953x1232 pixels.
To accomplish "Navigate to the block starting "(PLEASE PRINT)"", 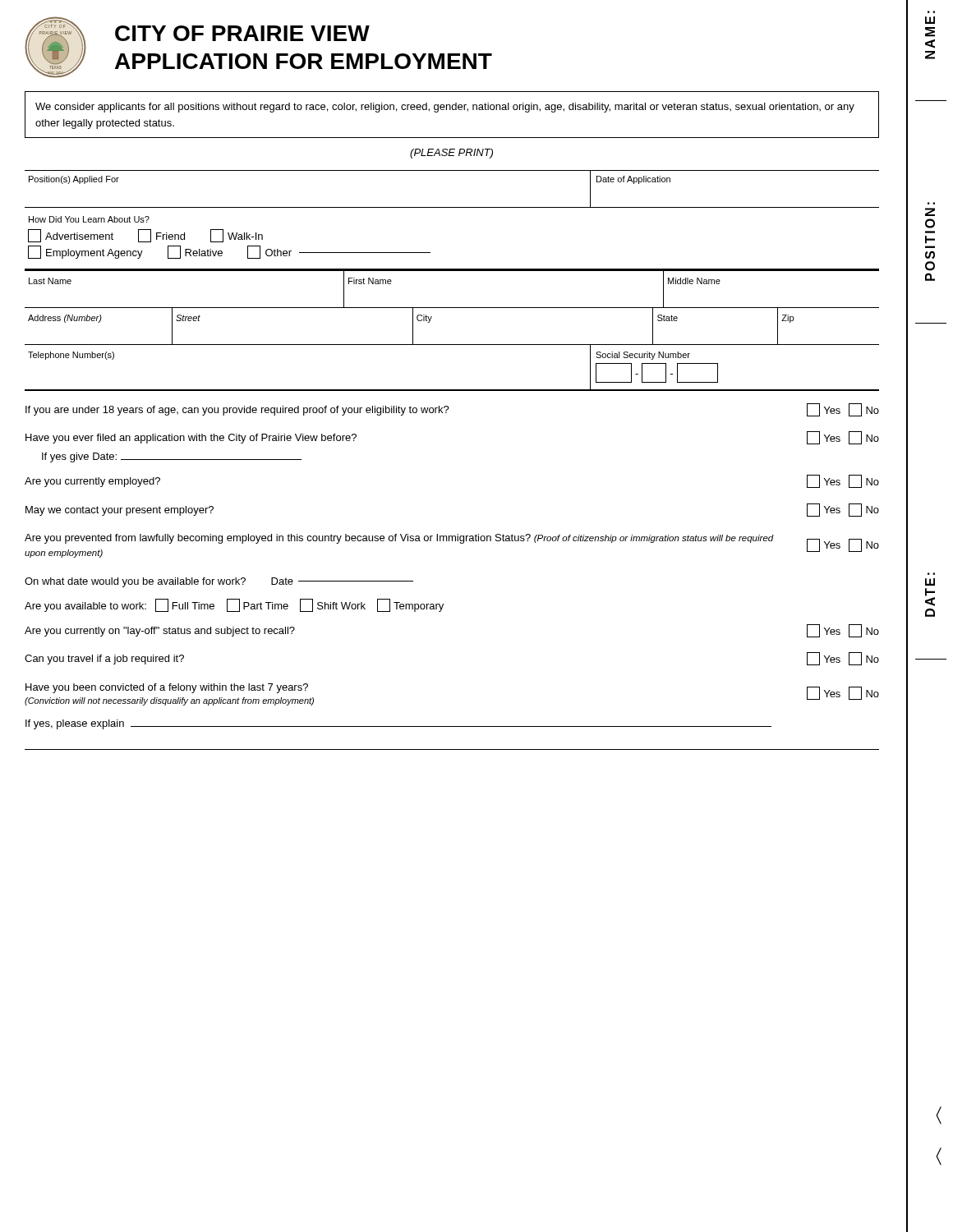I will (x=452, y=152).
